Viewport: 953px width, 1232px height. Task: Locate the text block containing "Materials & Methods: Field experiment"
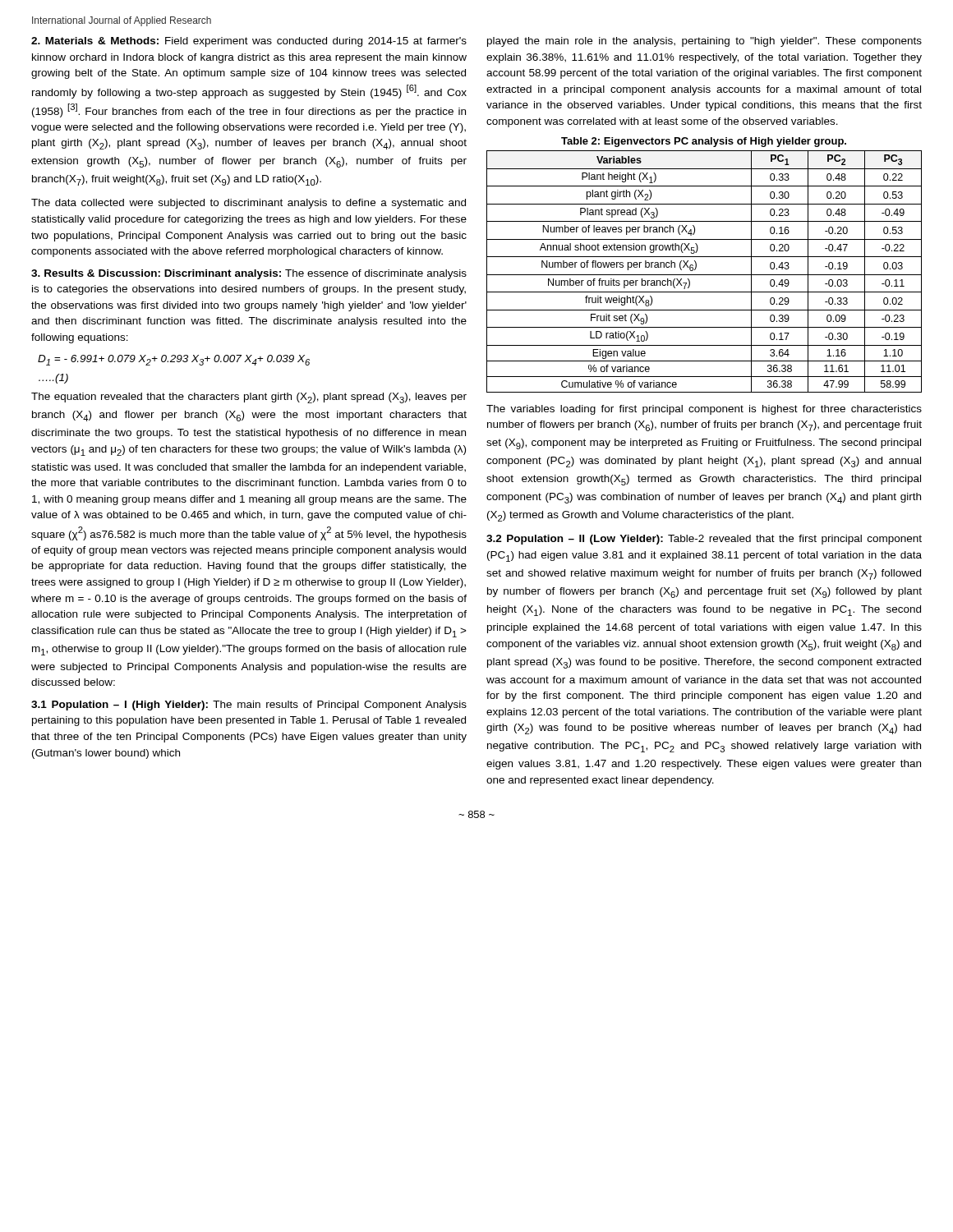(x=249, y=111)
